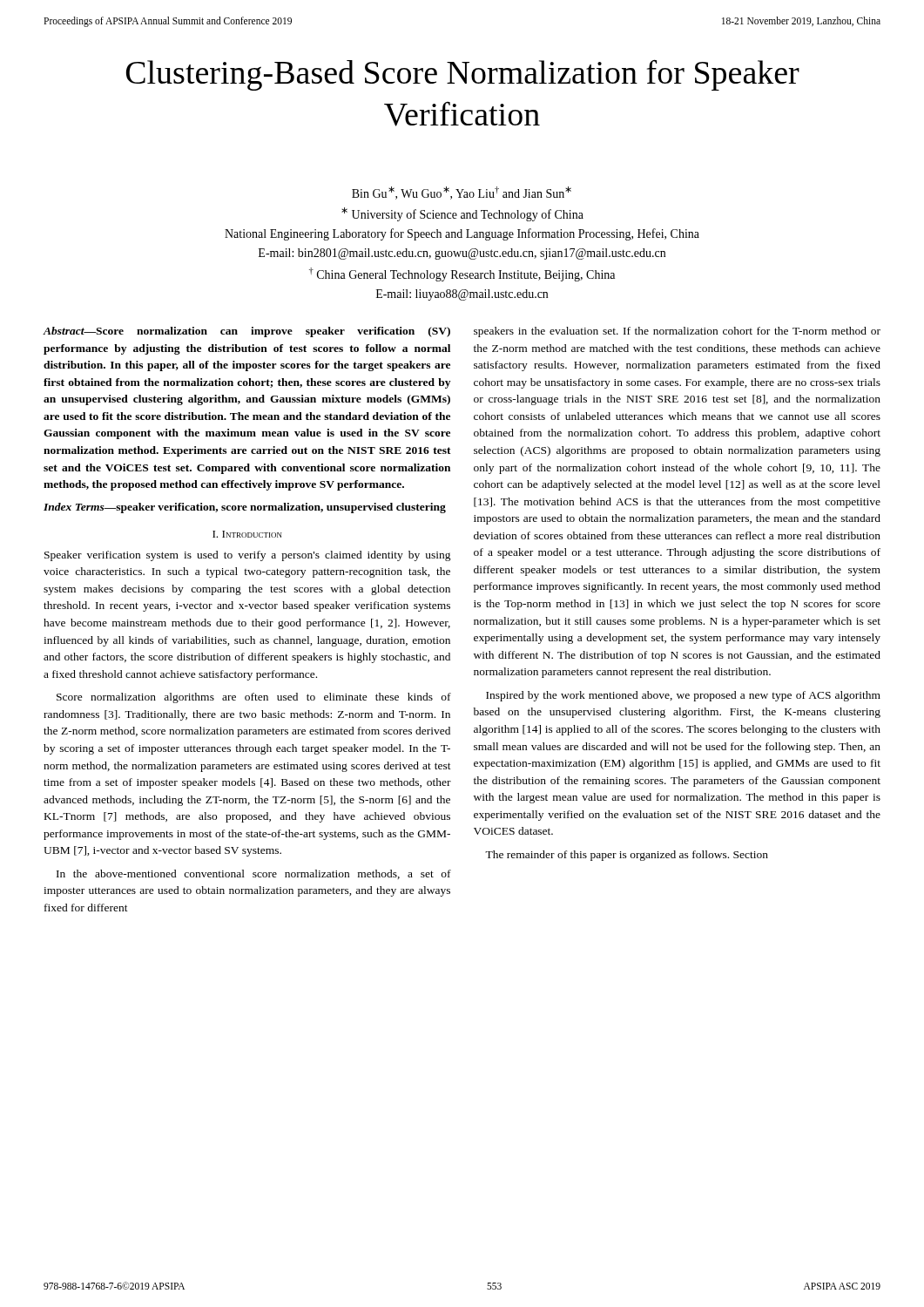
Task: Point to "I. Introduction"
Action: point(247,534)
